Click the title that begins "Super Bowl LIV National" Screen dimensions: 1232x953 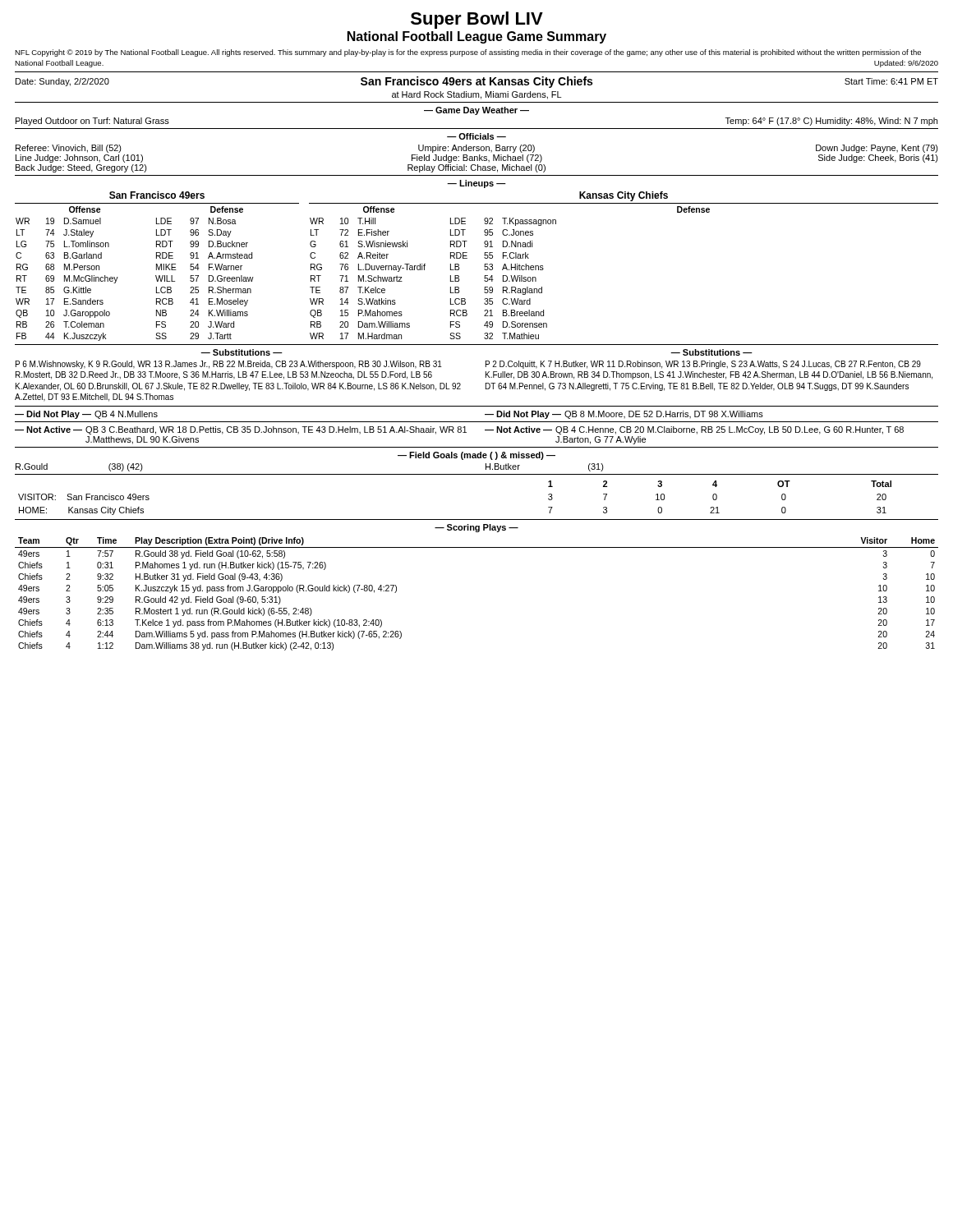[x=476, y=26]
